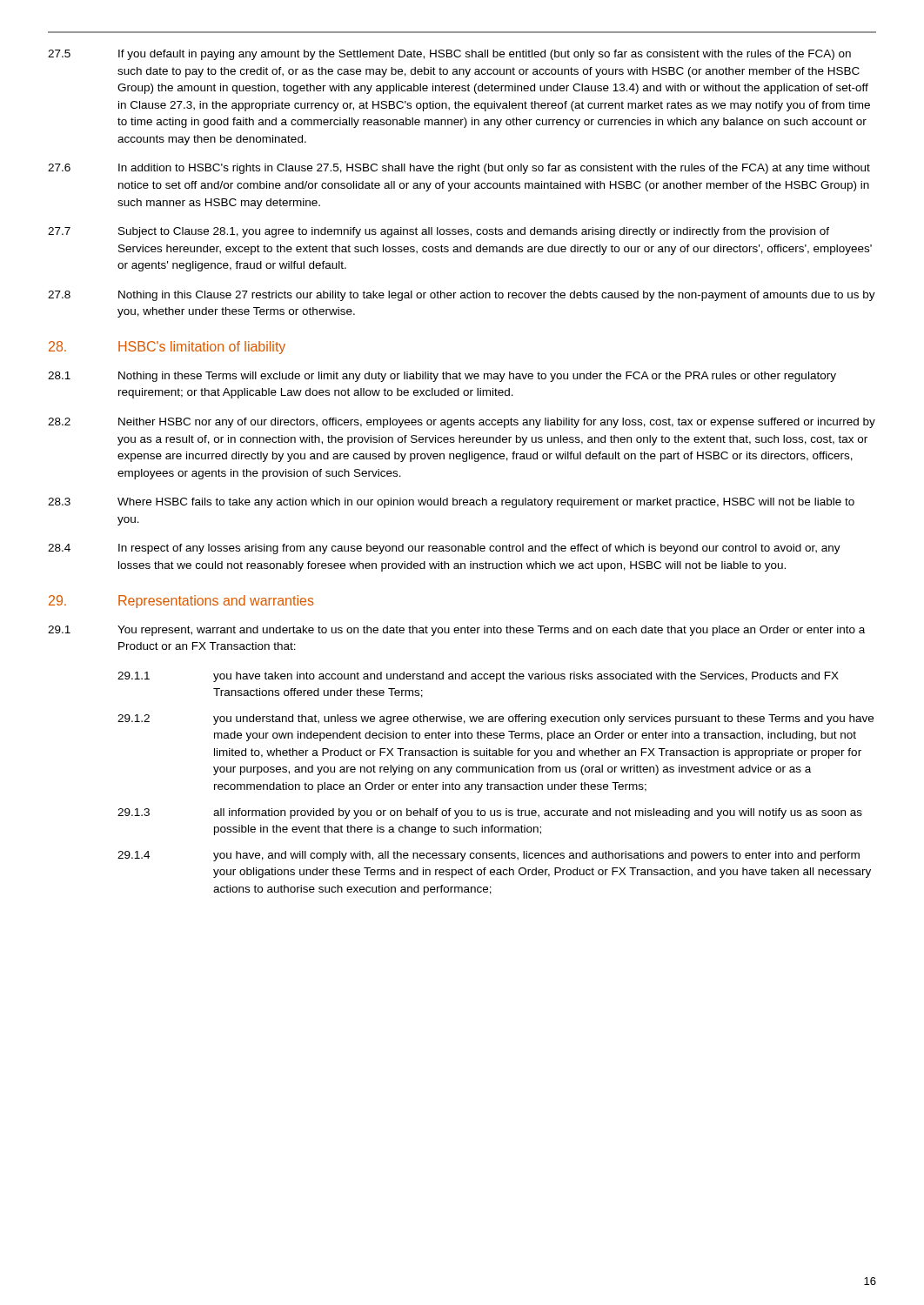Select the list item containing "28.4 In respect of"

(x=462, y=557)
